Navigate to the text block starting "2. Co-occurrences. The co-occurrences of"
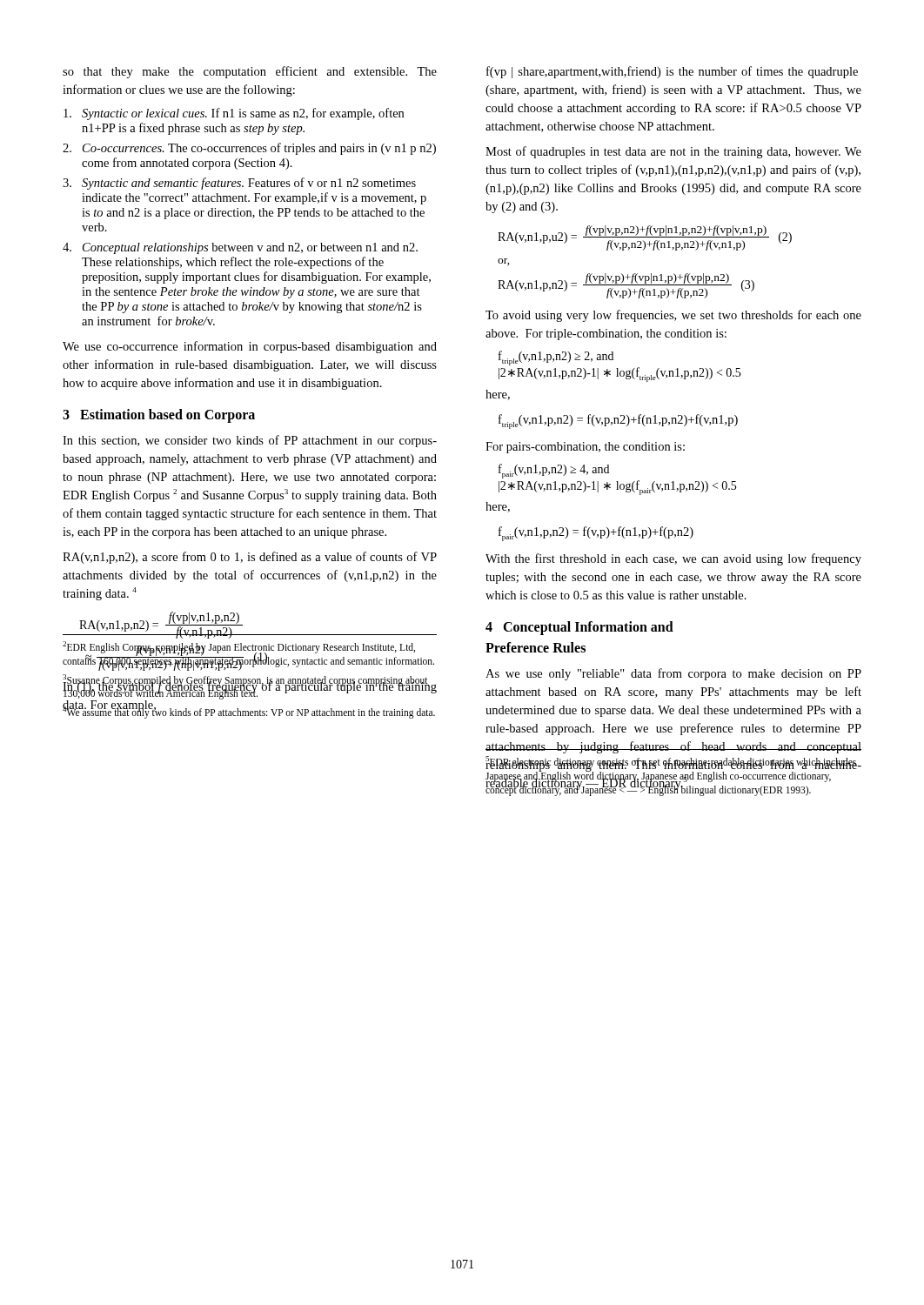The width and height of the screenshot is (924, 1305). pyautogui.click(x=250, y=156)
